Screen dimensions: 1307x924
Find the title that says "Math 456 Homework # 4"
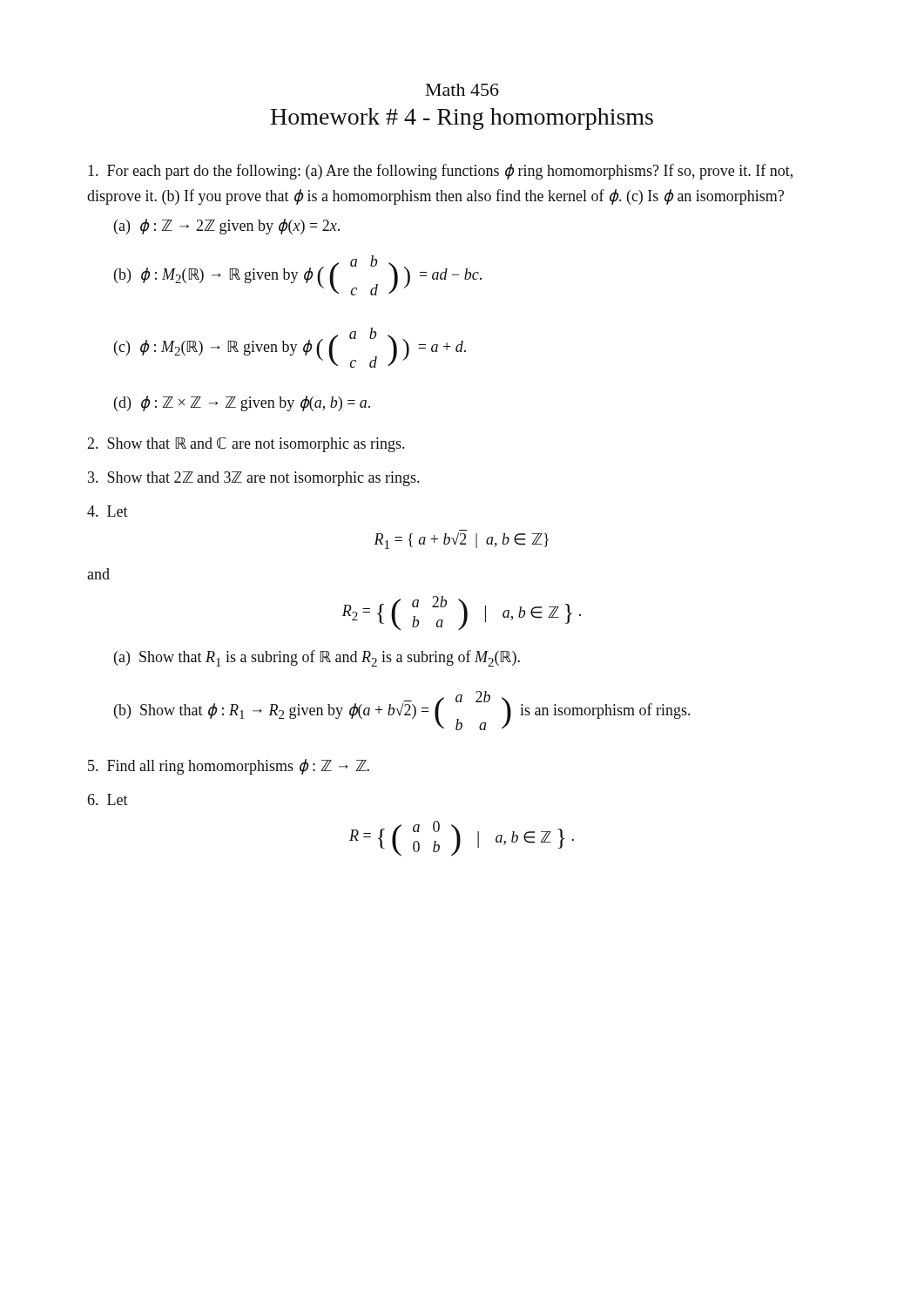(462, 105)
